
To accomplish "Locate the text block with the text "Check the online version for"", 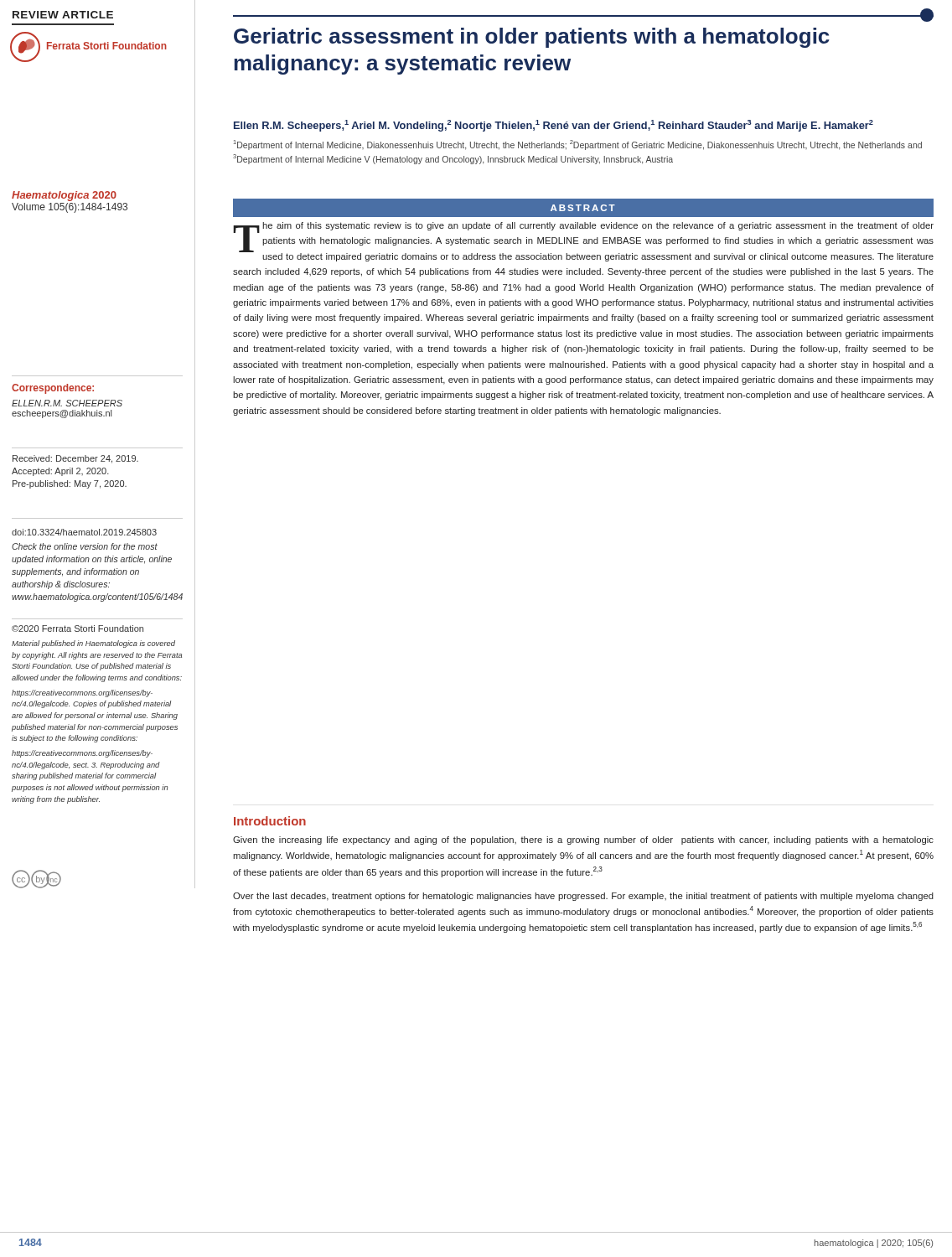I will 97,572.
